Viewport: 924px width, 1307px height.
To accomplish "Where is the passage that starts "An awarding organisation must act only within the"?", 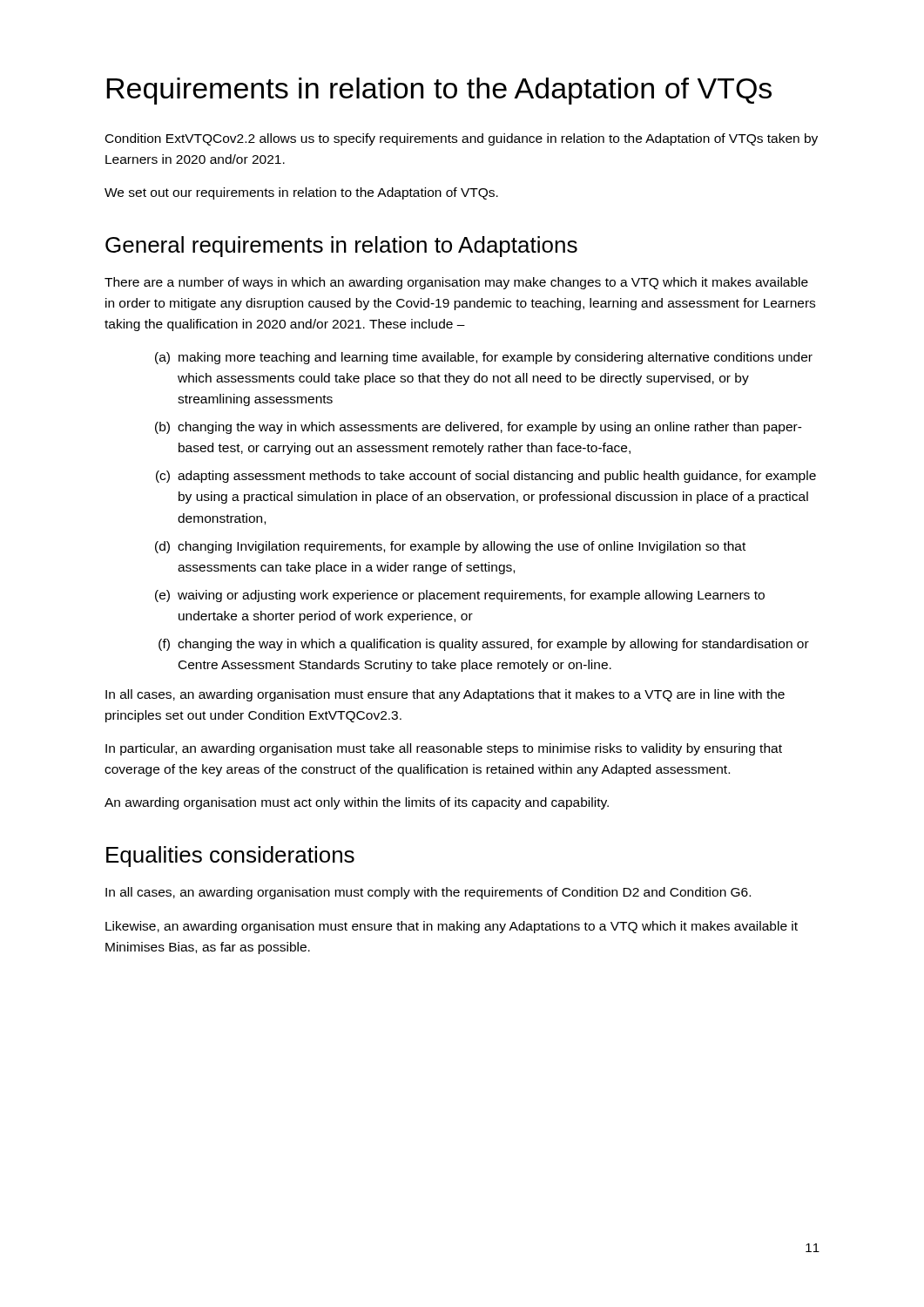I will point(462,802).
